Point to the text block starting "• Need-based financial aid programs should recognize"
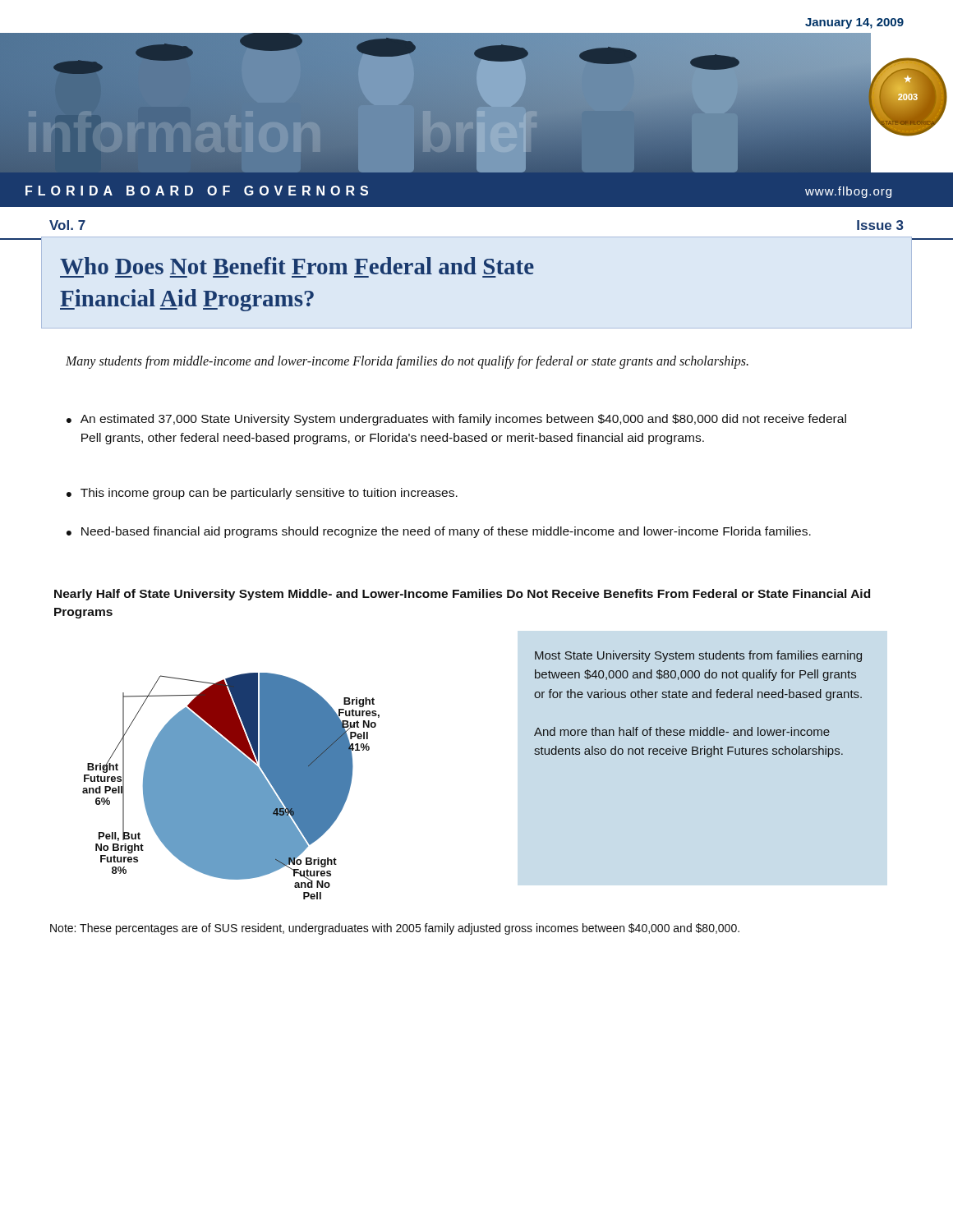This screenshot has width=953, height=1232. (439, 534)
